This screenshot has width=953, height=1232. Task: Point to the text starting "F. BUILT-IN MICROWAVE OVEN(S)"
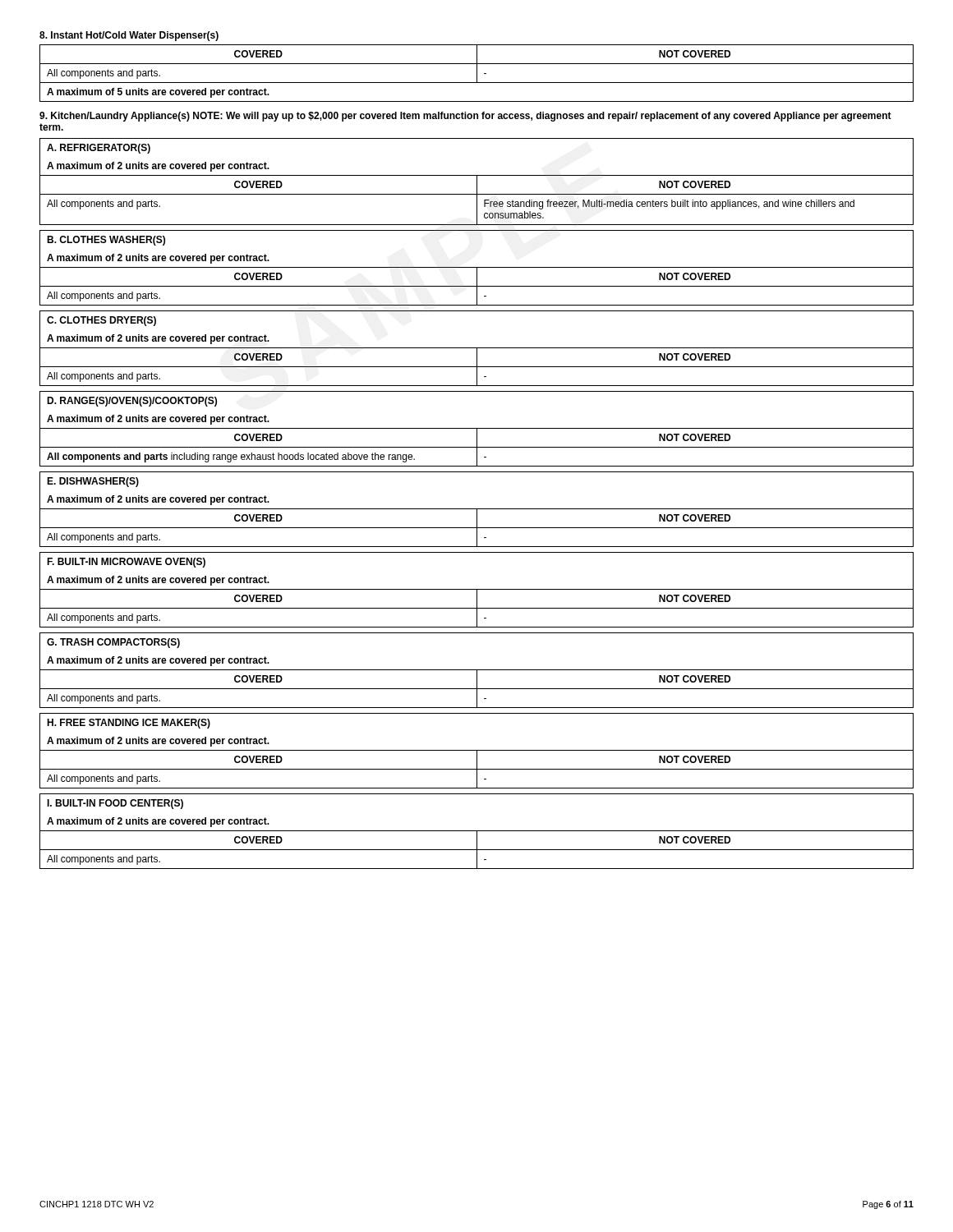tap(126, 562)
